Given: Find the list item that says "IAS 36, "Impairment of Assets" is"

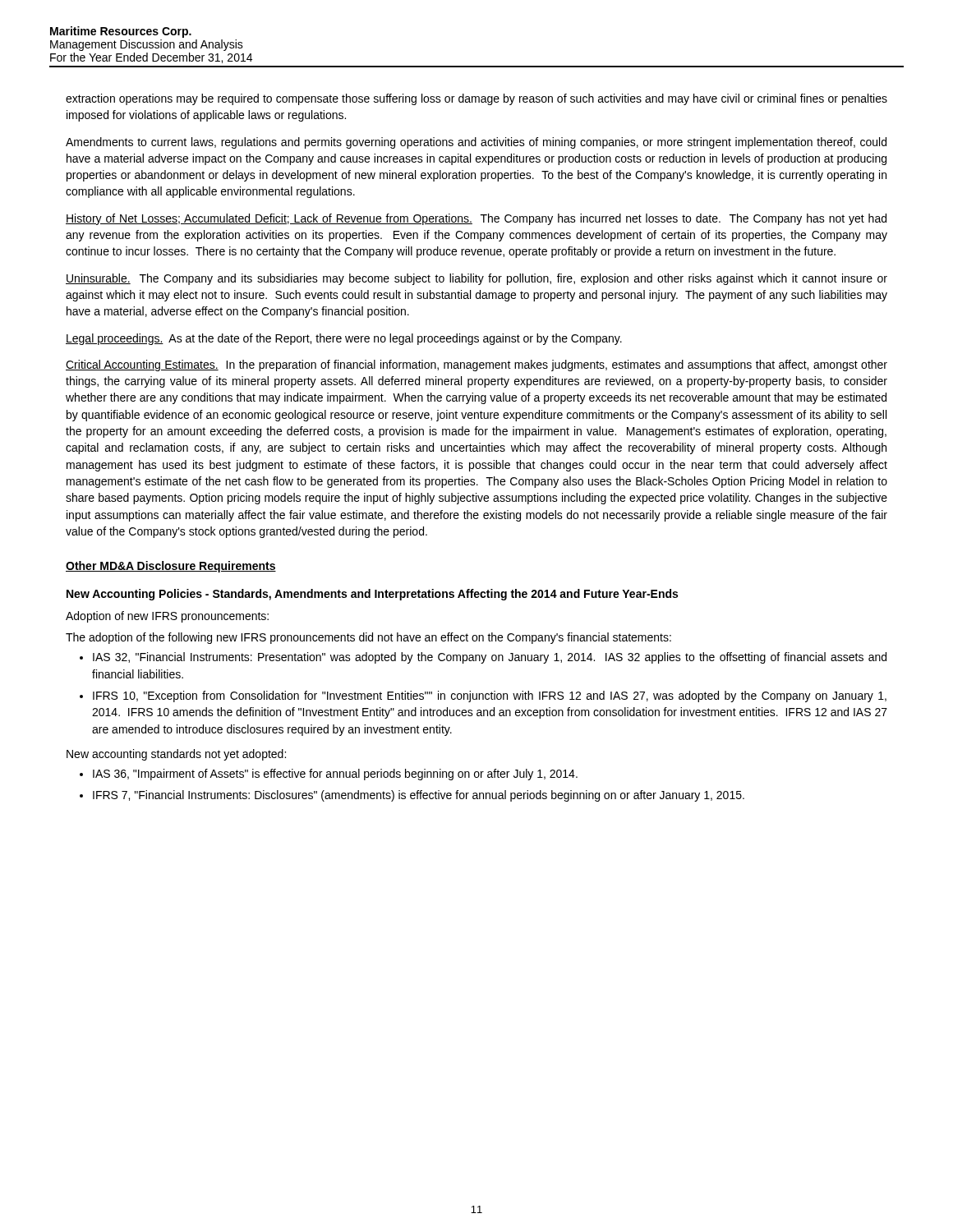Looking at the screenshot, I should [x=335, y=774].
